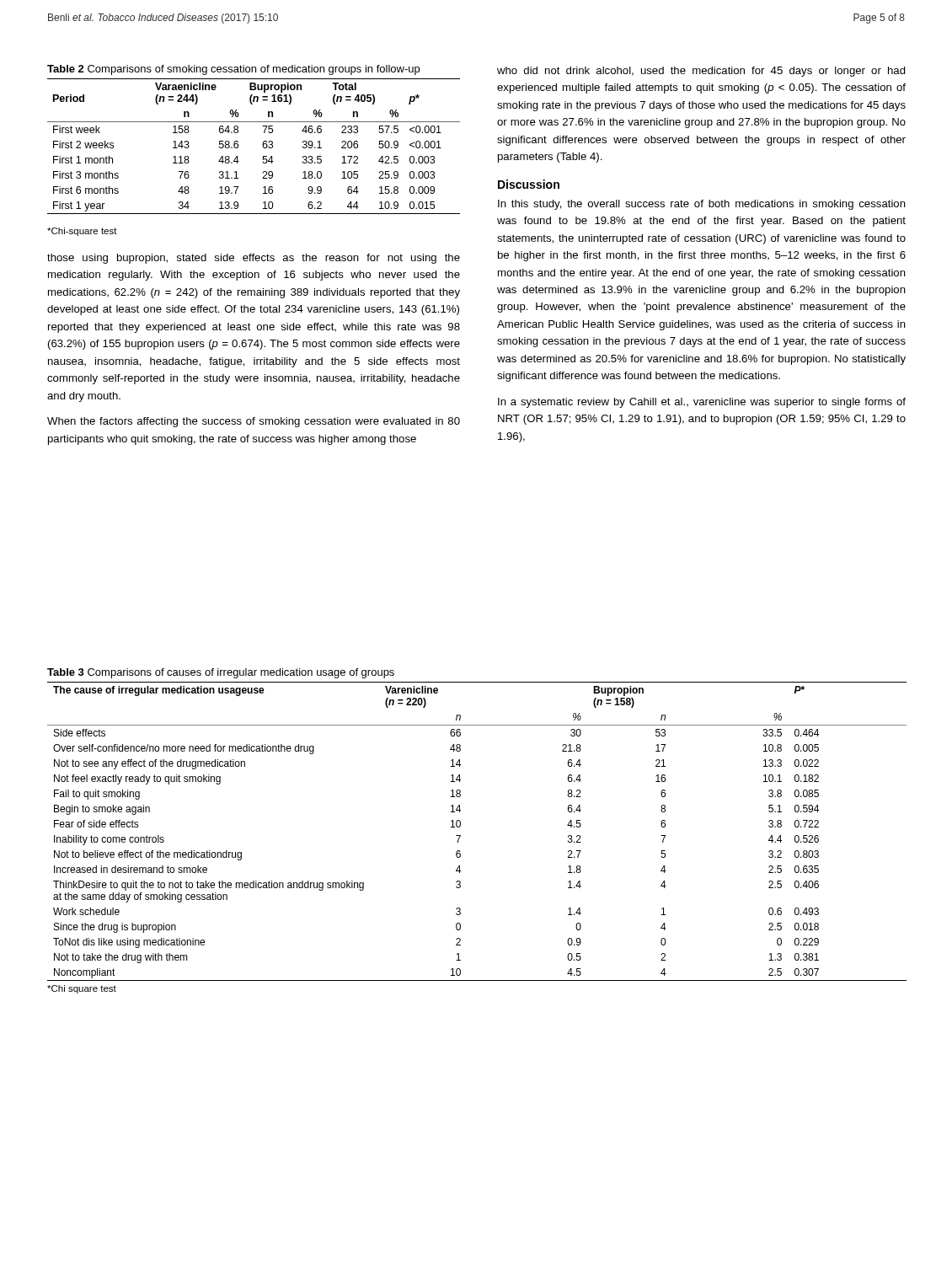Find the text block with the text "In a systematic review by"

[x=701, y=419]
